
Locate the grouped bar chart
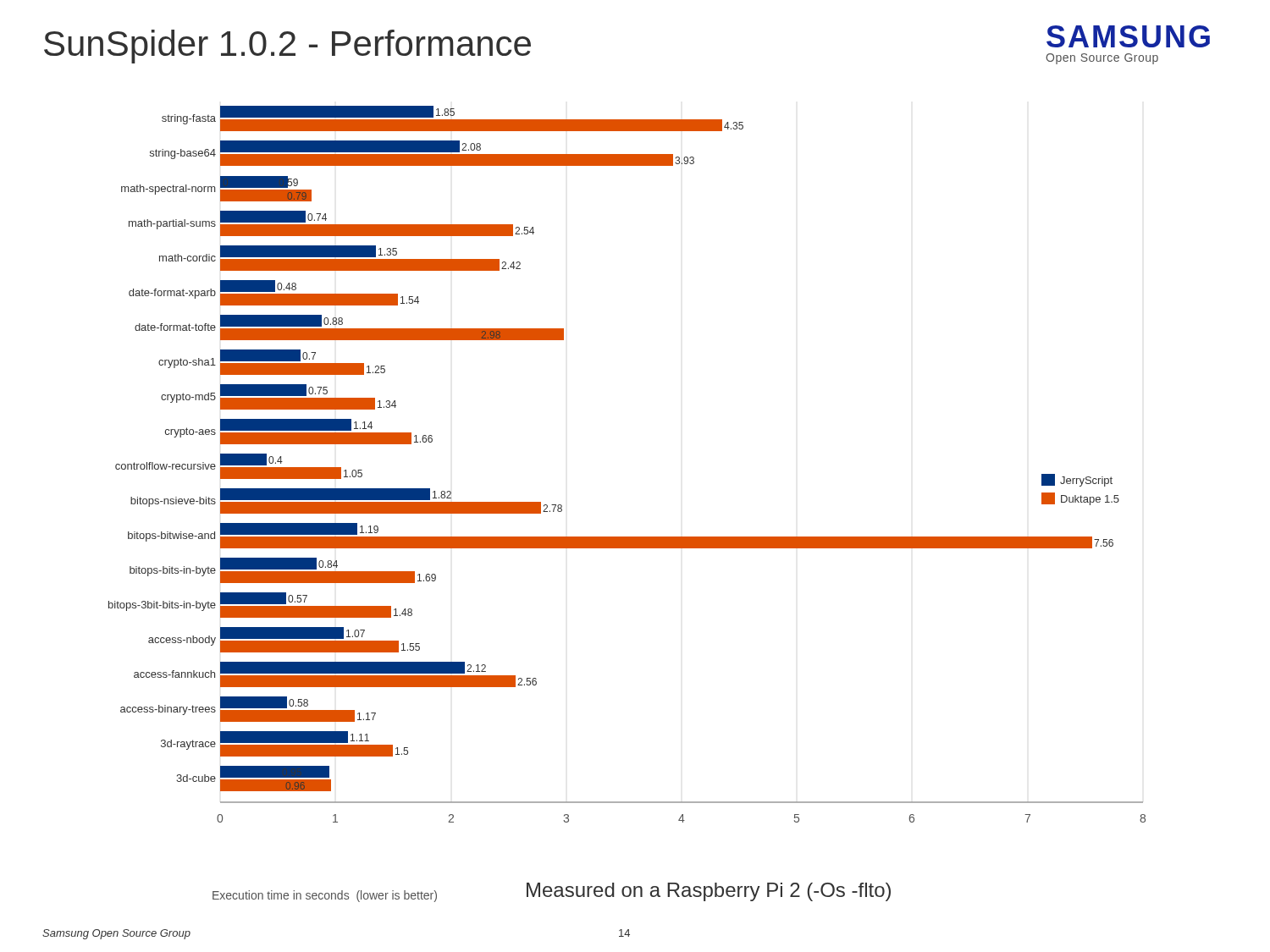(635, 482)
